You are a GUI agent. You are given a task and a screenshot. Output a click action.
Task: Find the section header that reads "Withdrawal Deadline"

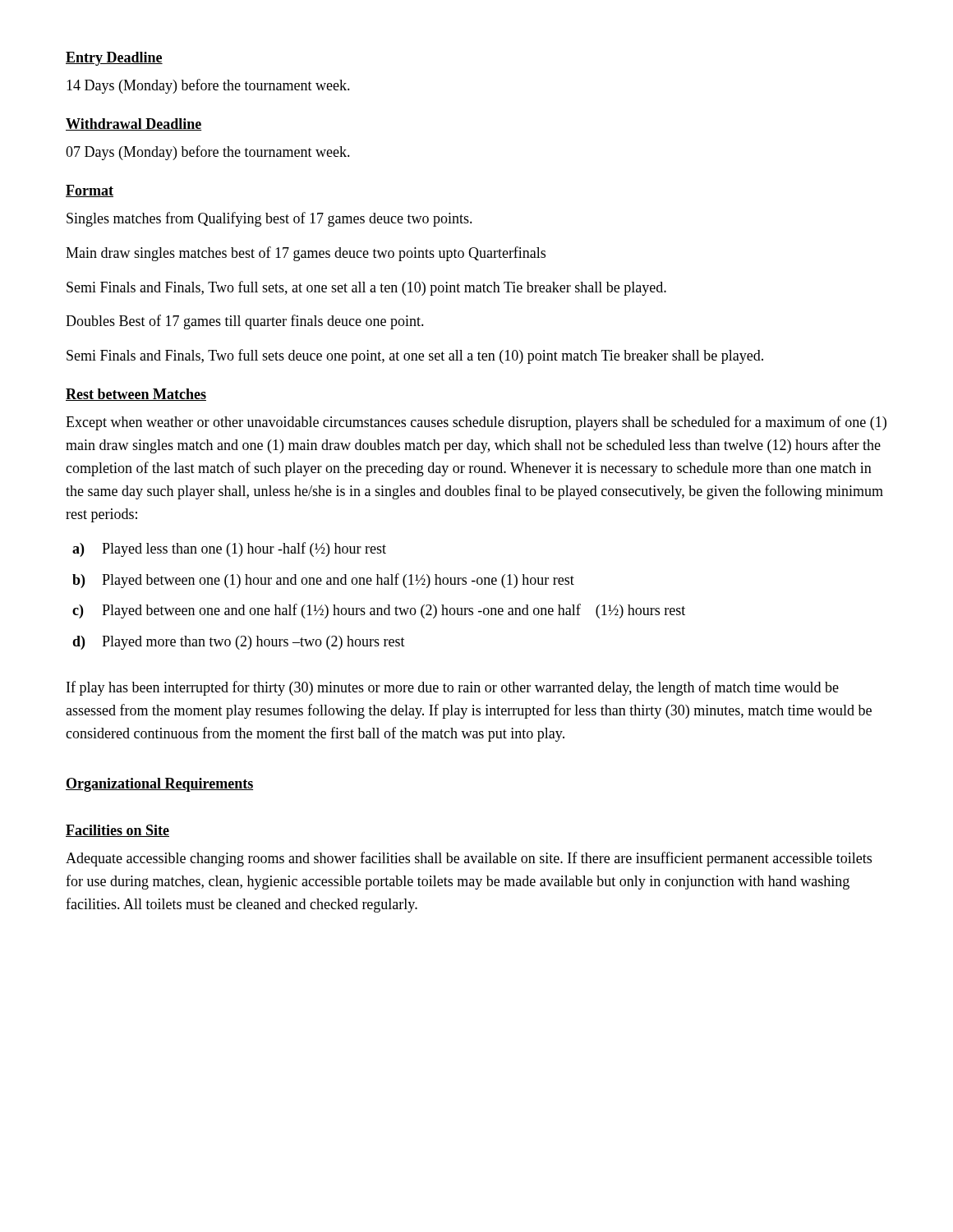click(134, 124)
